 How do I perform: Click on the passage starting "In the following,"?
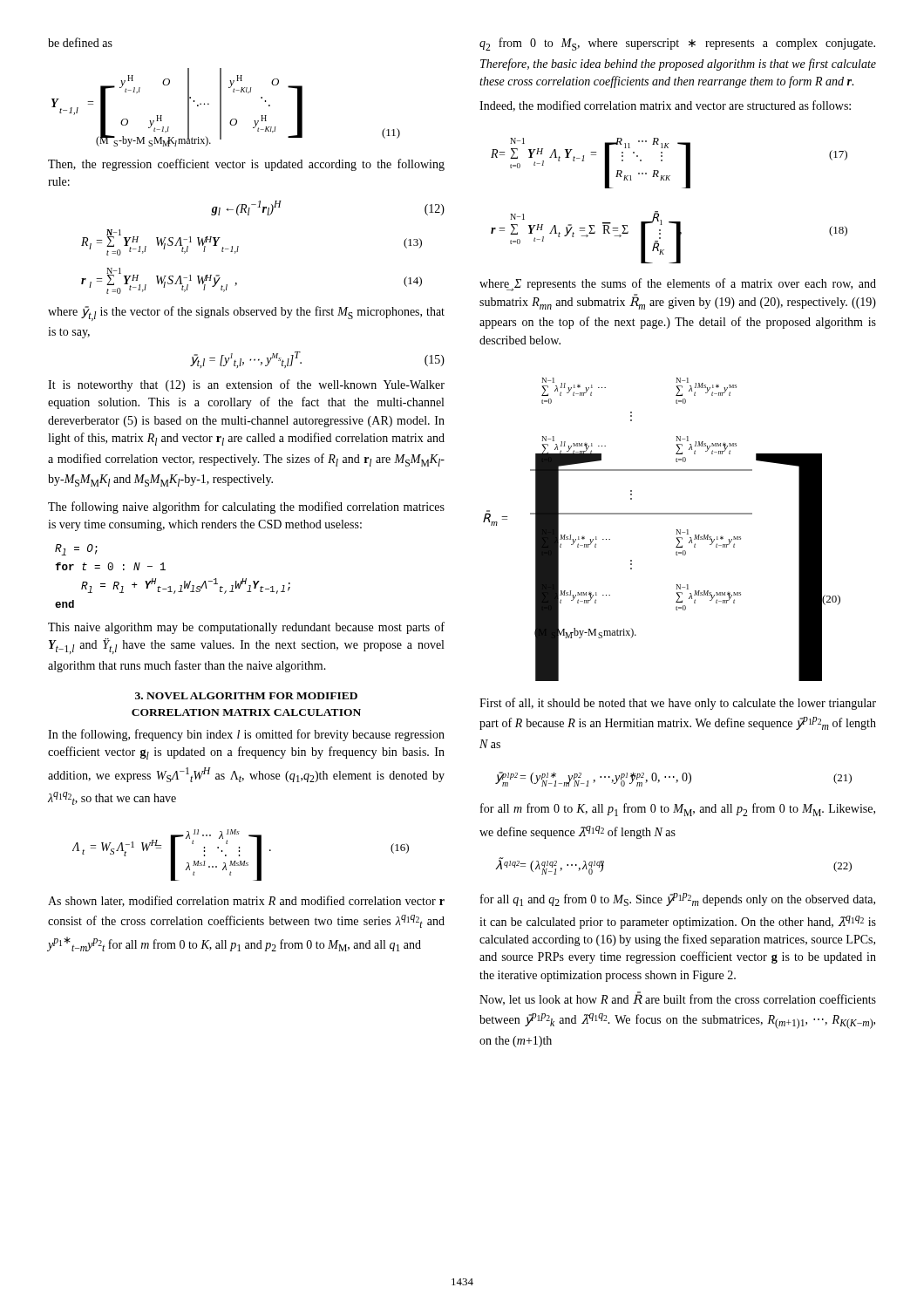[246, 768]
